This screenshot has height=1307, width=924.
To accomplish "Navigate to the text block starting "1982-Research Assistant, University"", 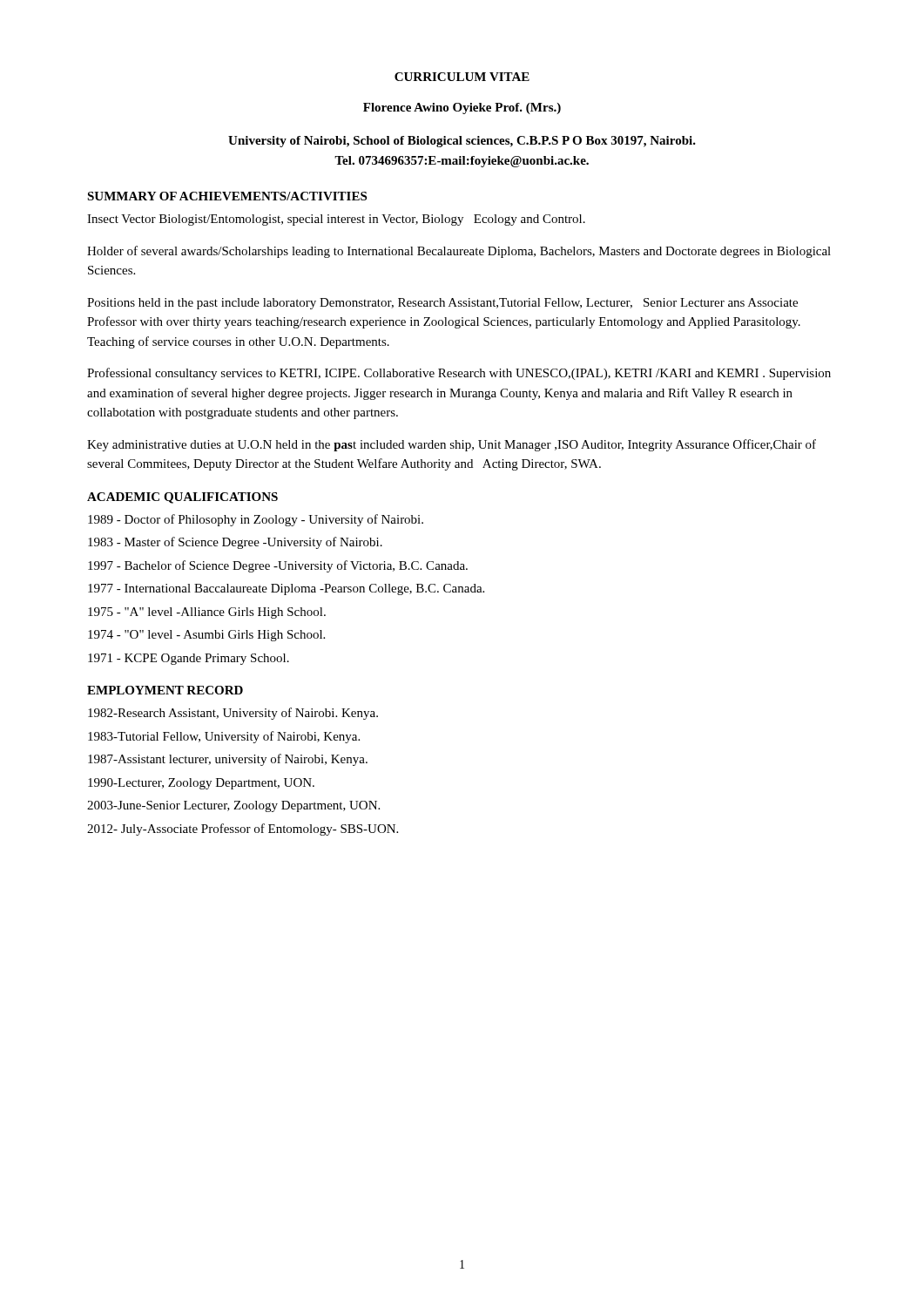I will coord(233,713).
